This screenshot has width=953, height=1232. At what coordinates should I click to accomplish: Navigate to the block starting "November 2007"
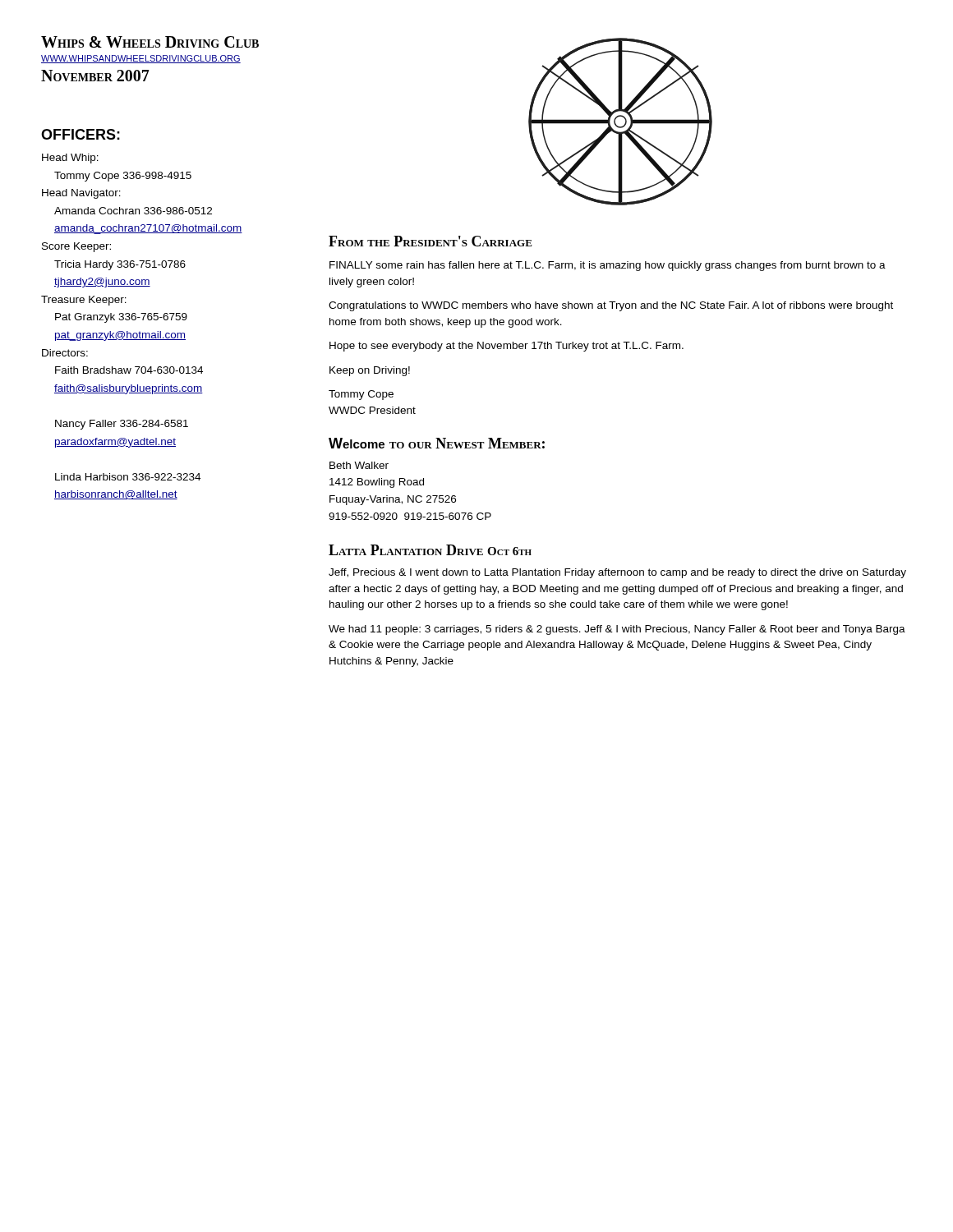tap(95, 76)
